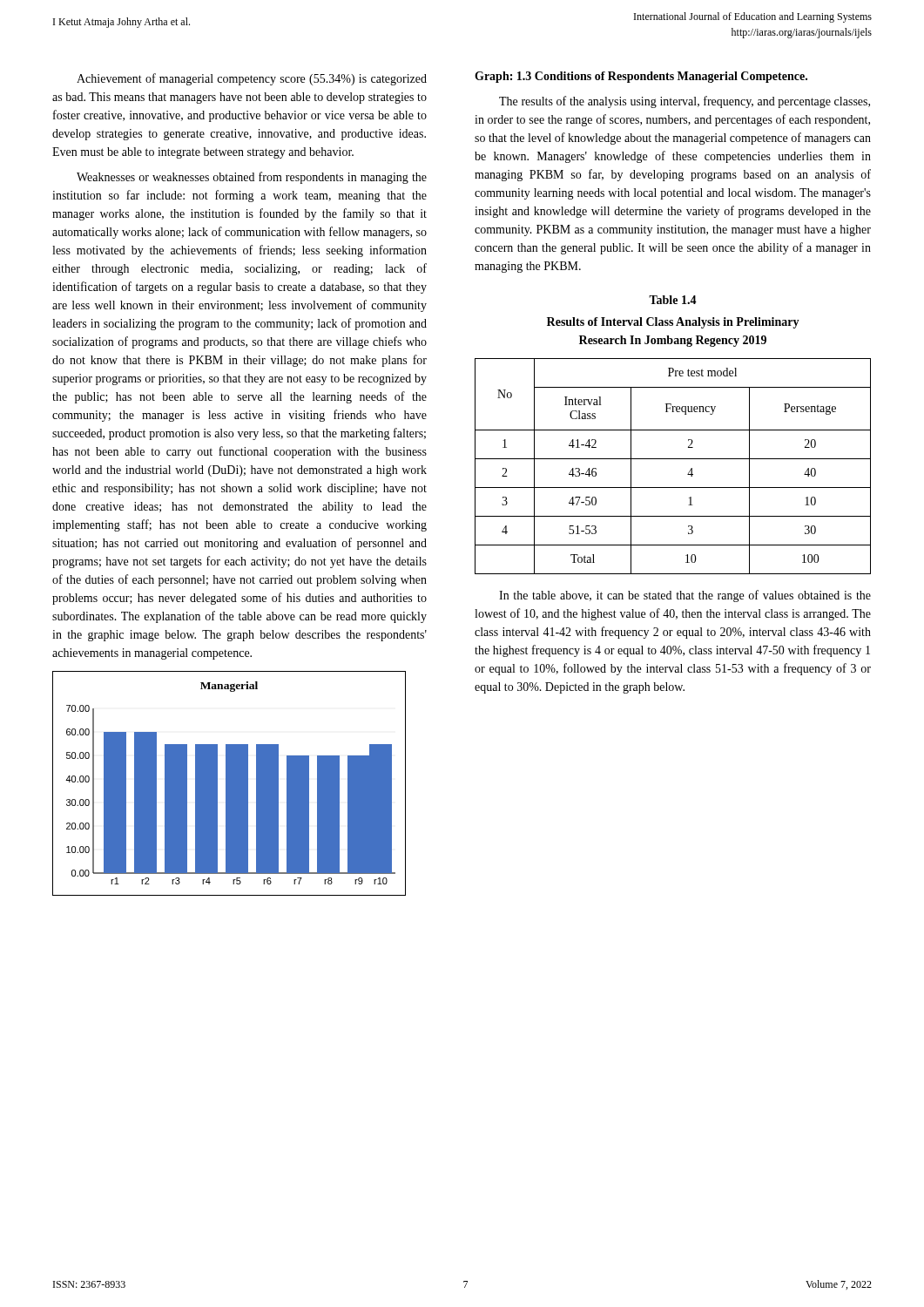Point to the block starting "Results of Interval"
924x1307 pixels.
click(673, 331)
